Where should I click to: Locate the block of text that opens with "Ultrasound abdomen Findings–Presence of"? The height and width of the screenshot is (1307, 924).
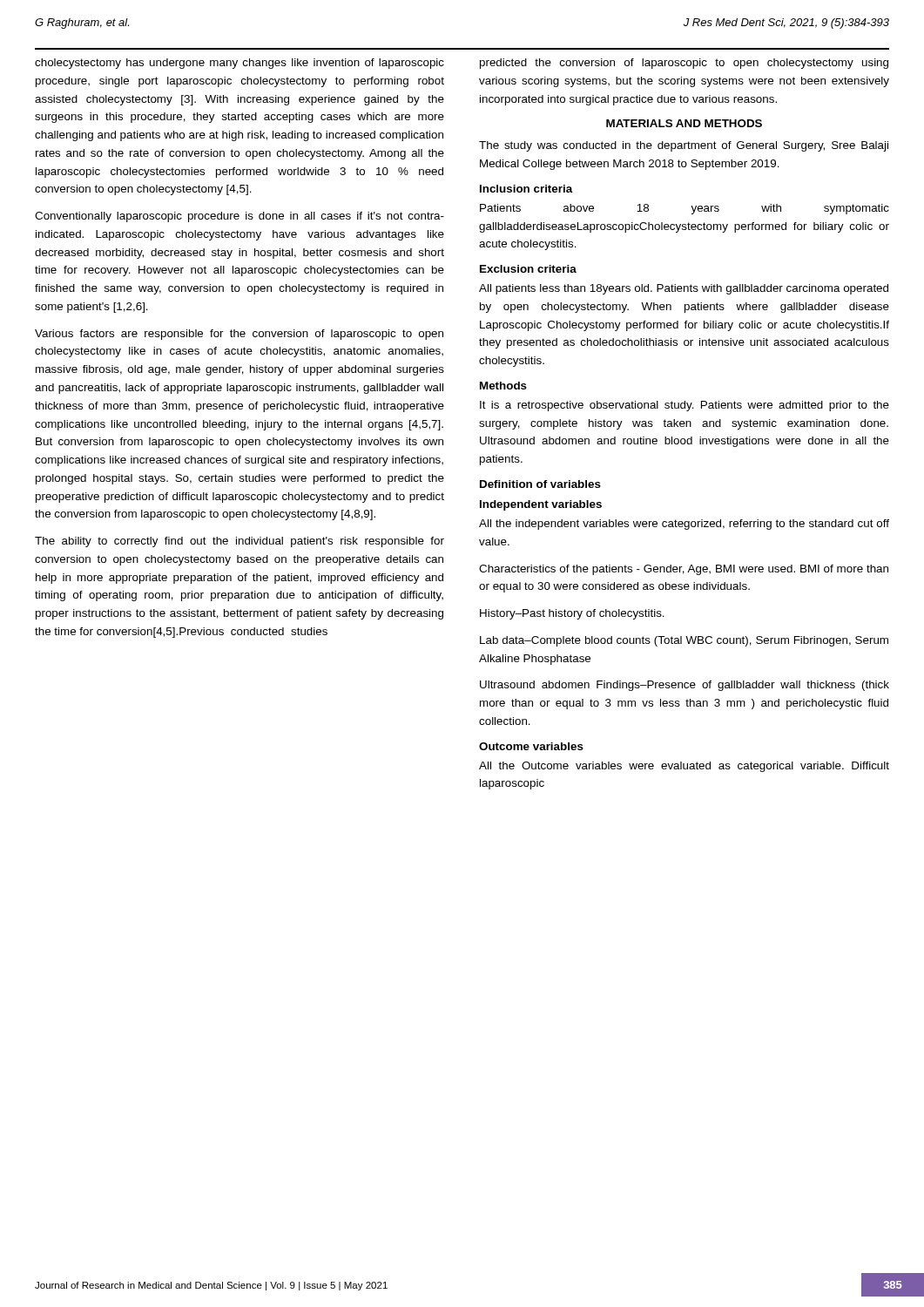click(684, 703)
